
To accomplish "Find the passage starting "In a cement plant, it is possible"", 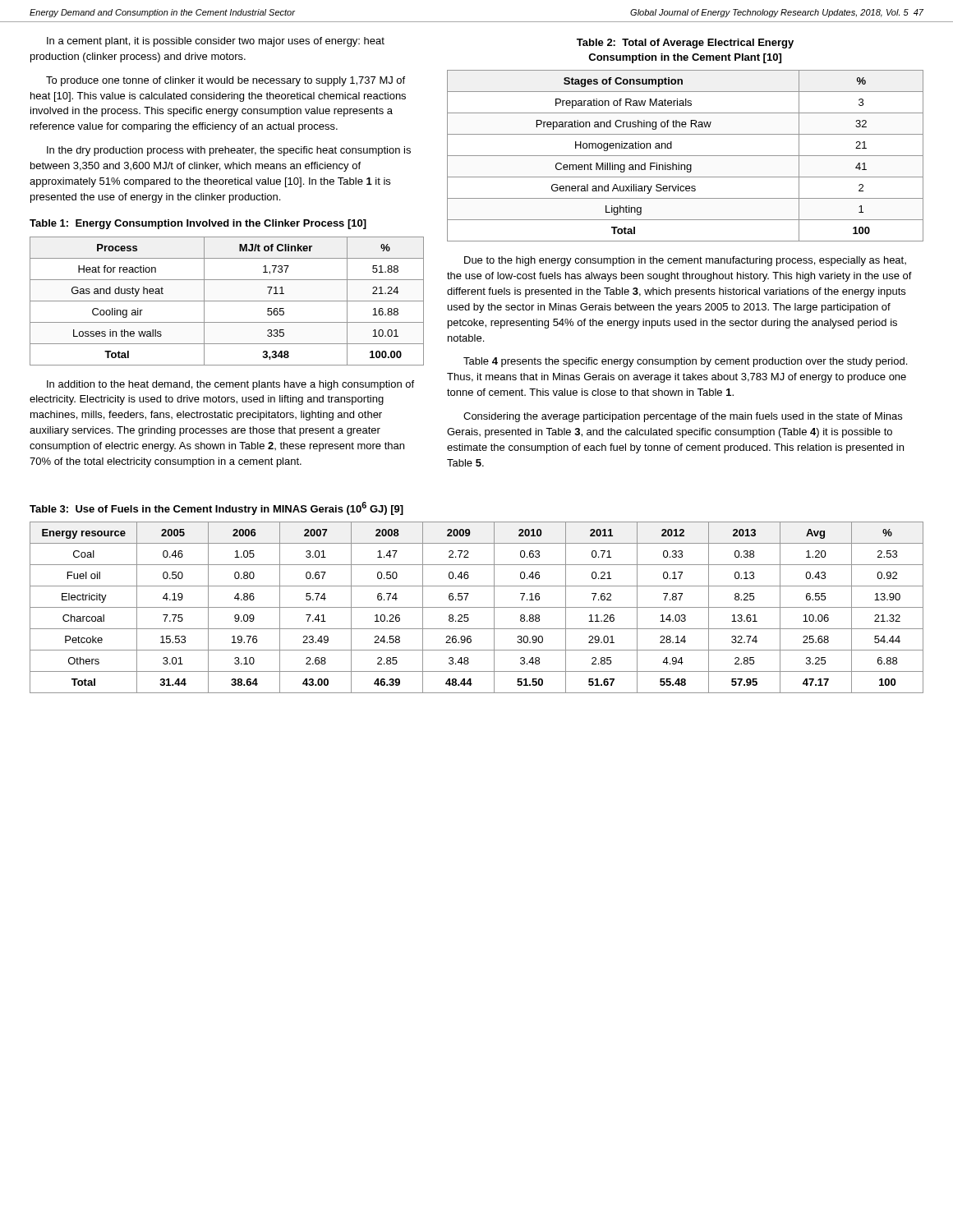I will tap(207, 48).
